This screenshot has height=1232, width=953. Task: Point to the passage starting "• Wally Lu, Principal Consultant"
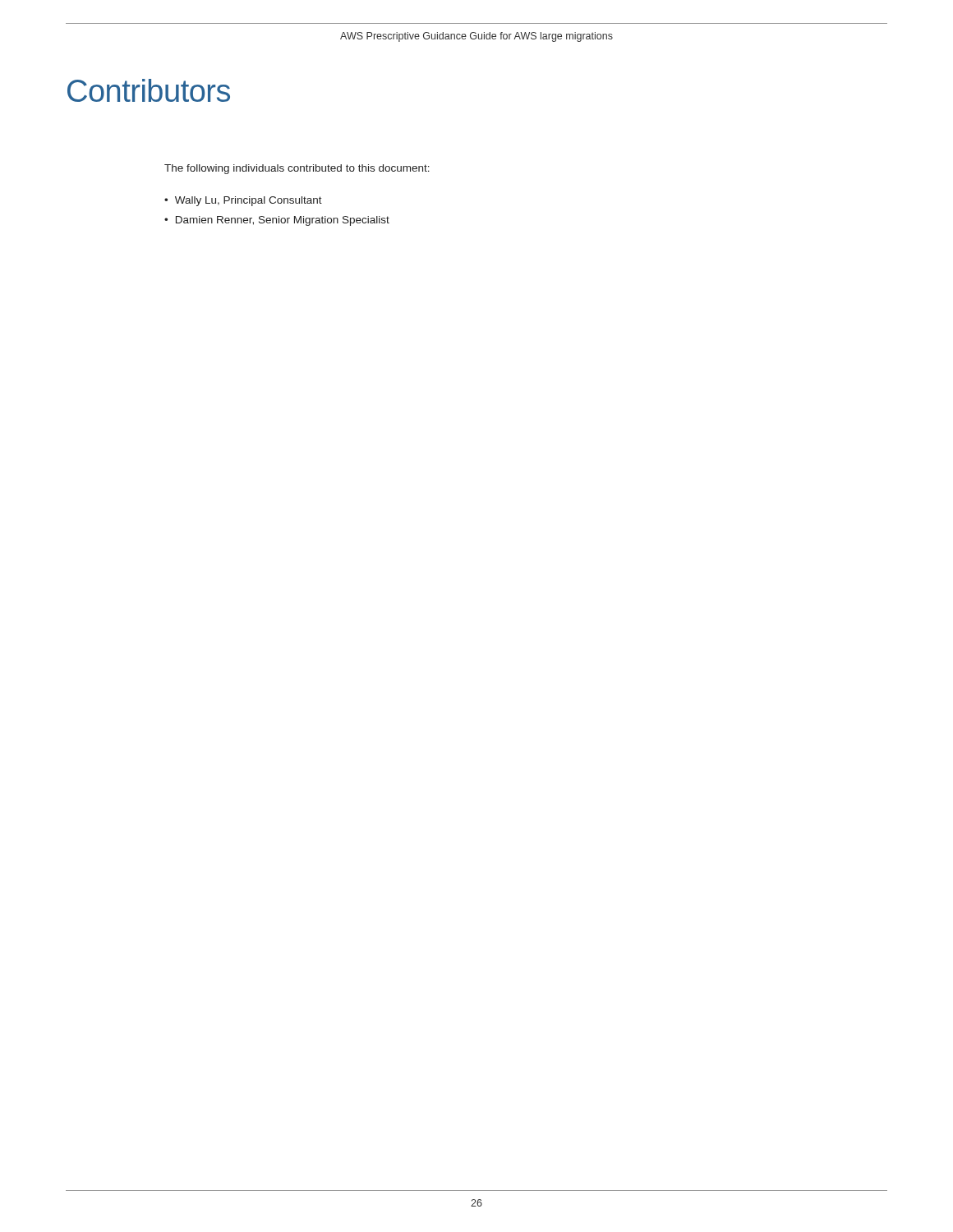[243, 201]
